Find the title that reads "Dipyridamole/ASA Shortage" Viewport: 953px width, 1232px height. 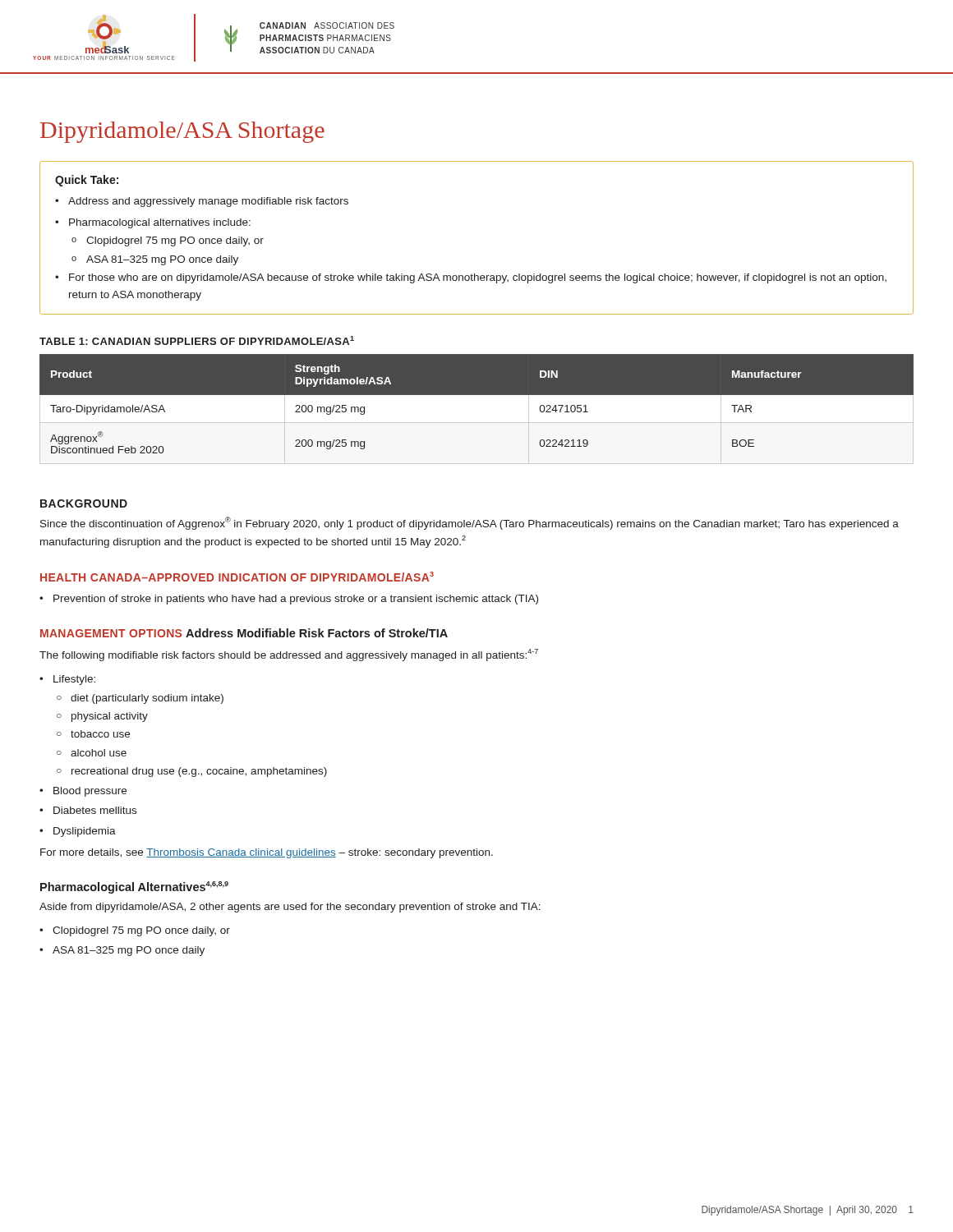[x=182, y=130]
